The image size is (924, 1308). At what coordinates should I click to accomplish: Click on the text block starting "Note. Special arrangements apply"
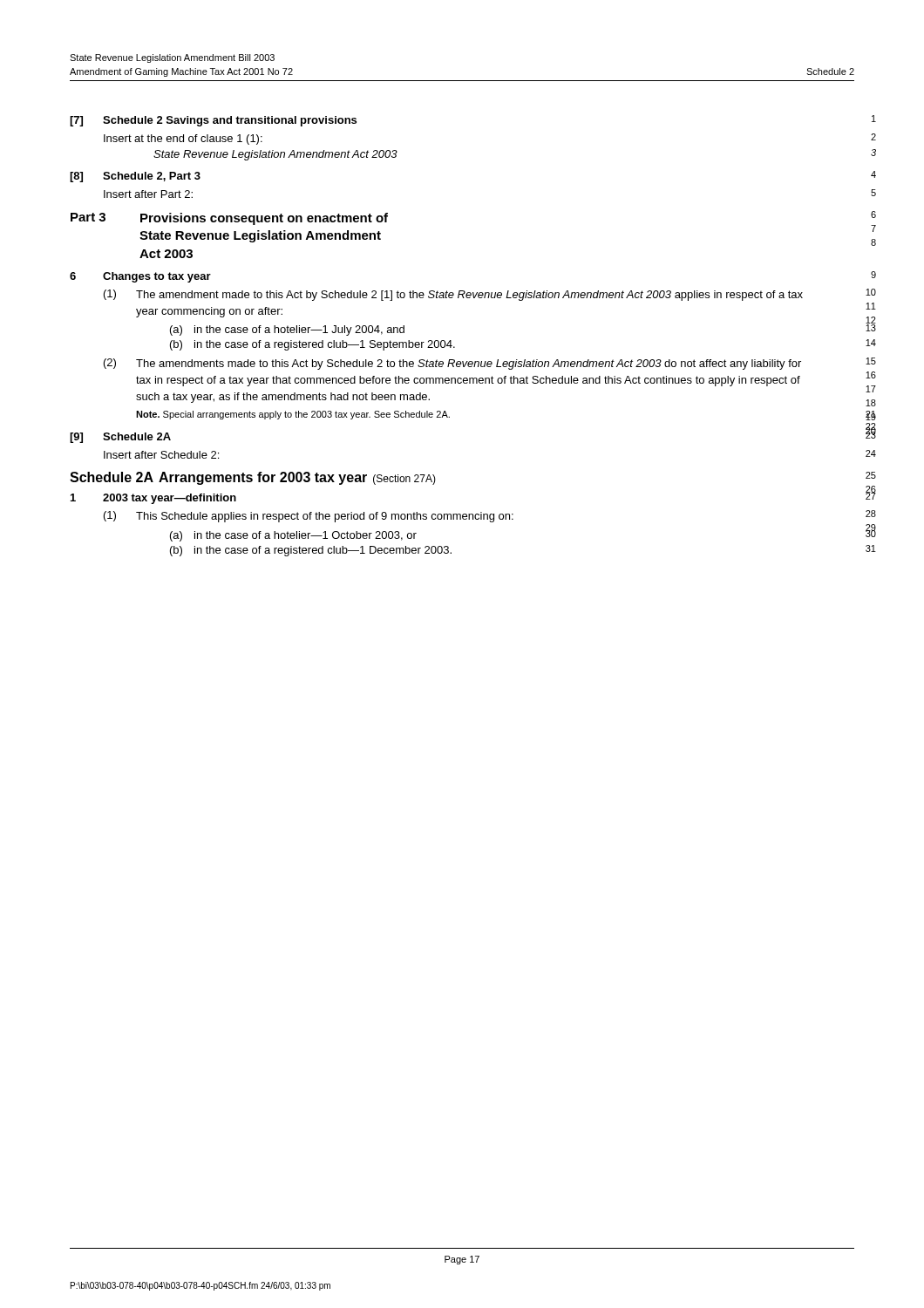[x=293, y=415]
